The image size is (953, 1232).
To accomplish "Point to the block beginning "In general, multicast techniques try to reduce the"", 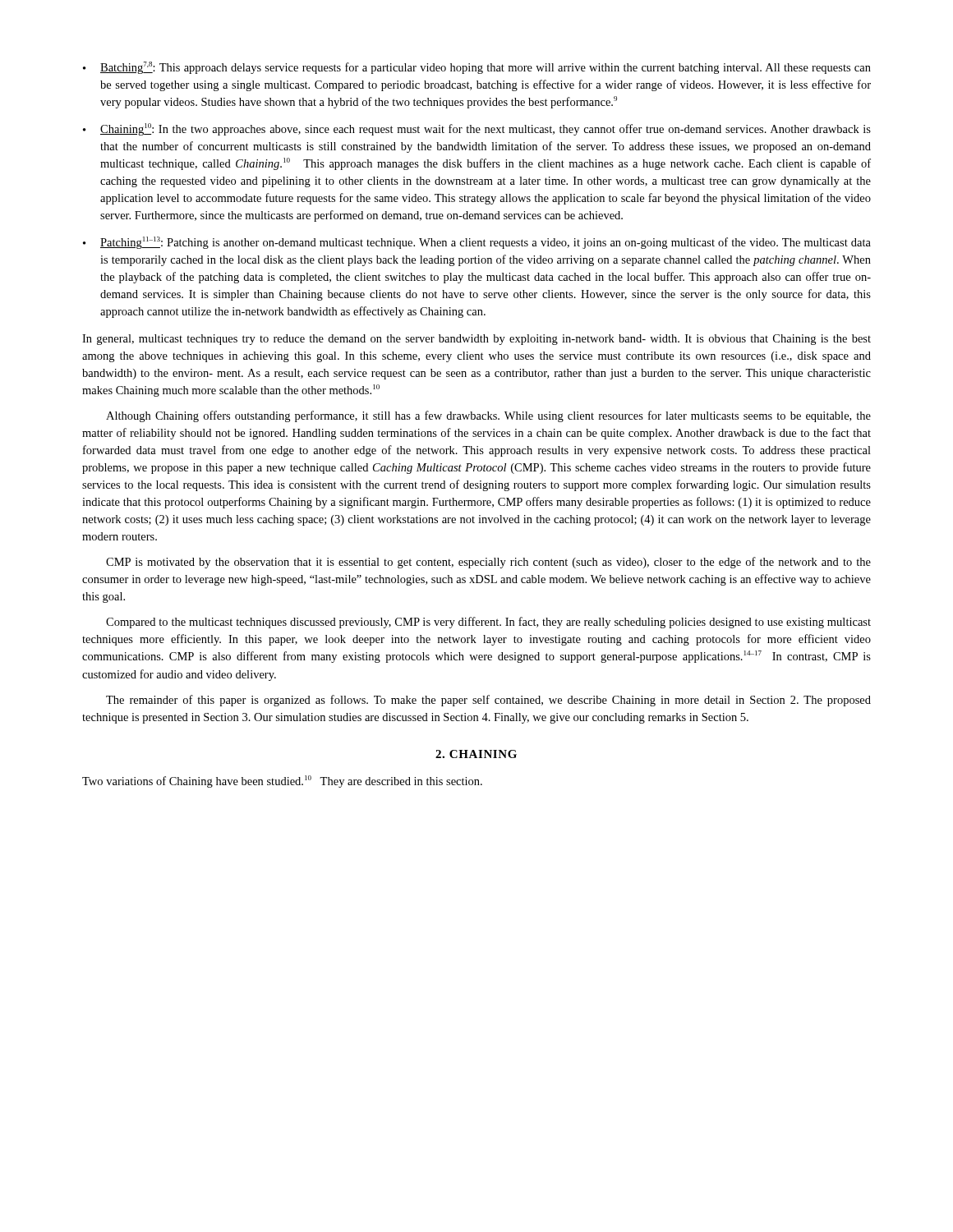I will pos(476,364).
